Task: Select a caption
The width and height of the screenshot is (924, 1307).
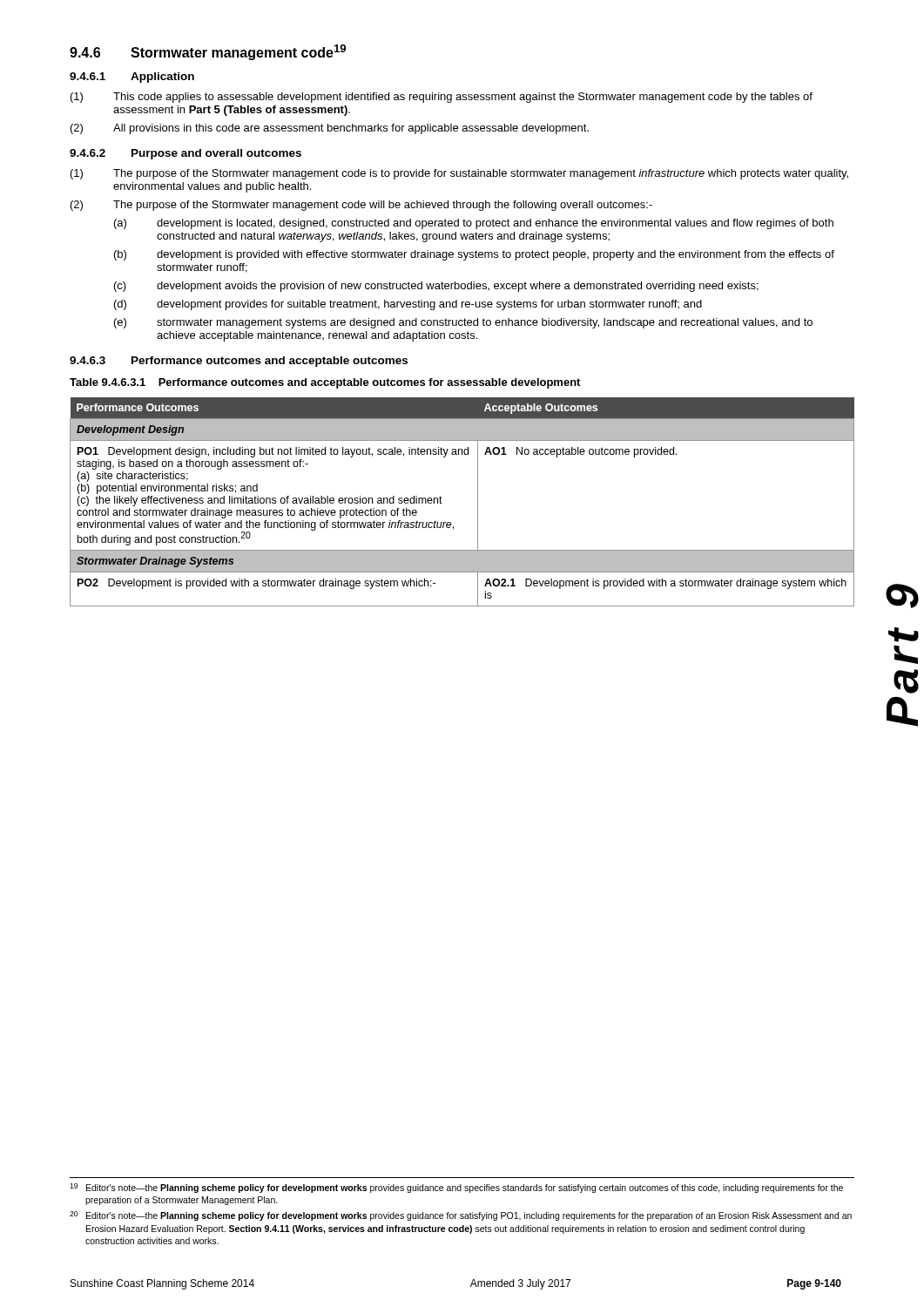Action: click(x=325, y=382)
